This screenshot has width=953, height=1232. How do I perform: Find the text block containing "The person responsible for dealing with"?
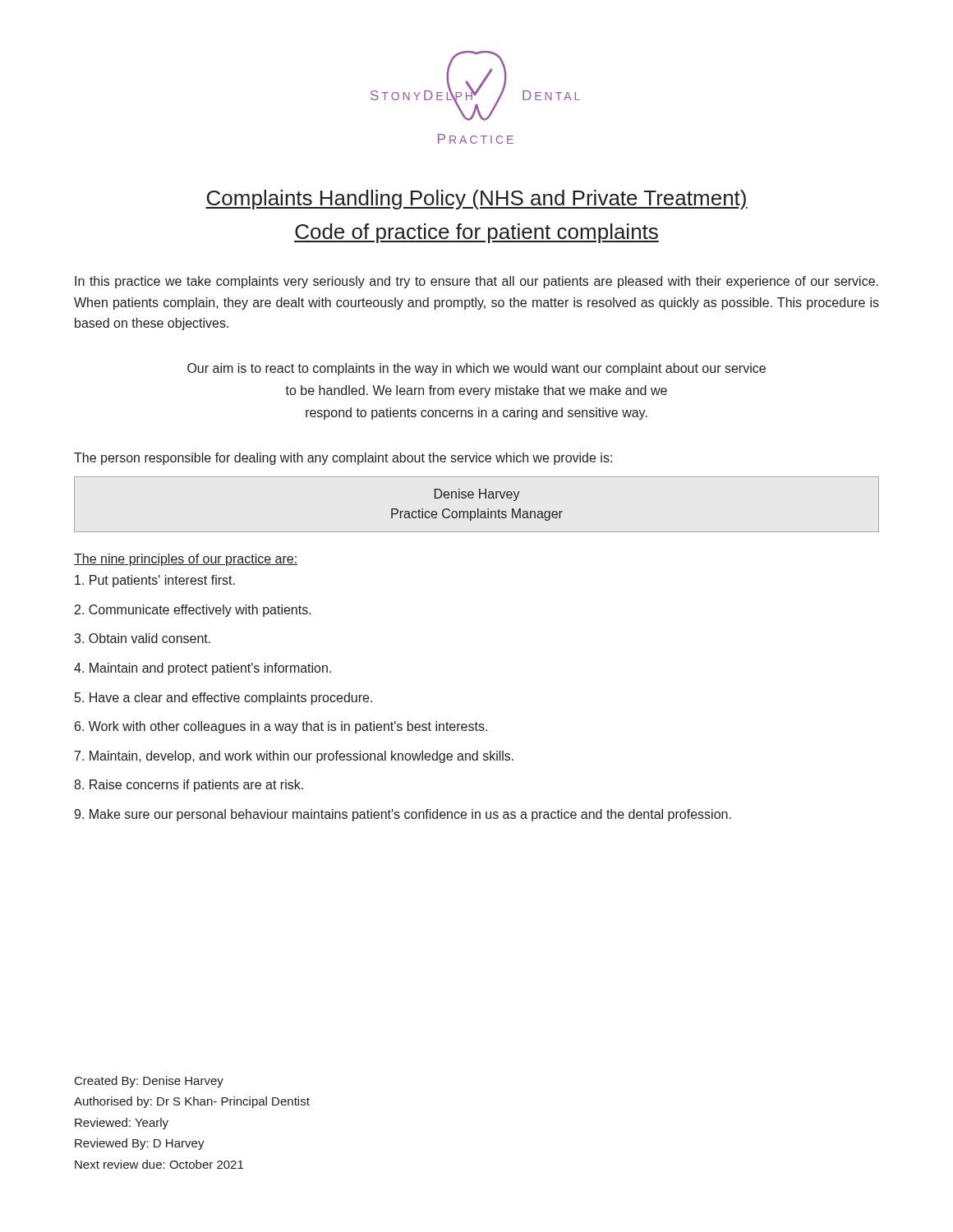point(344,458)
